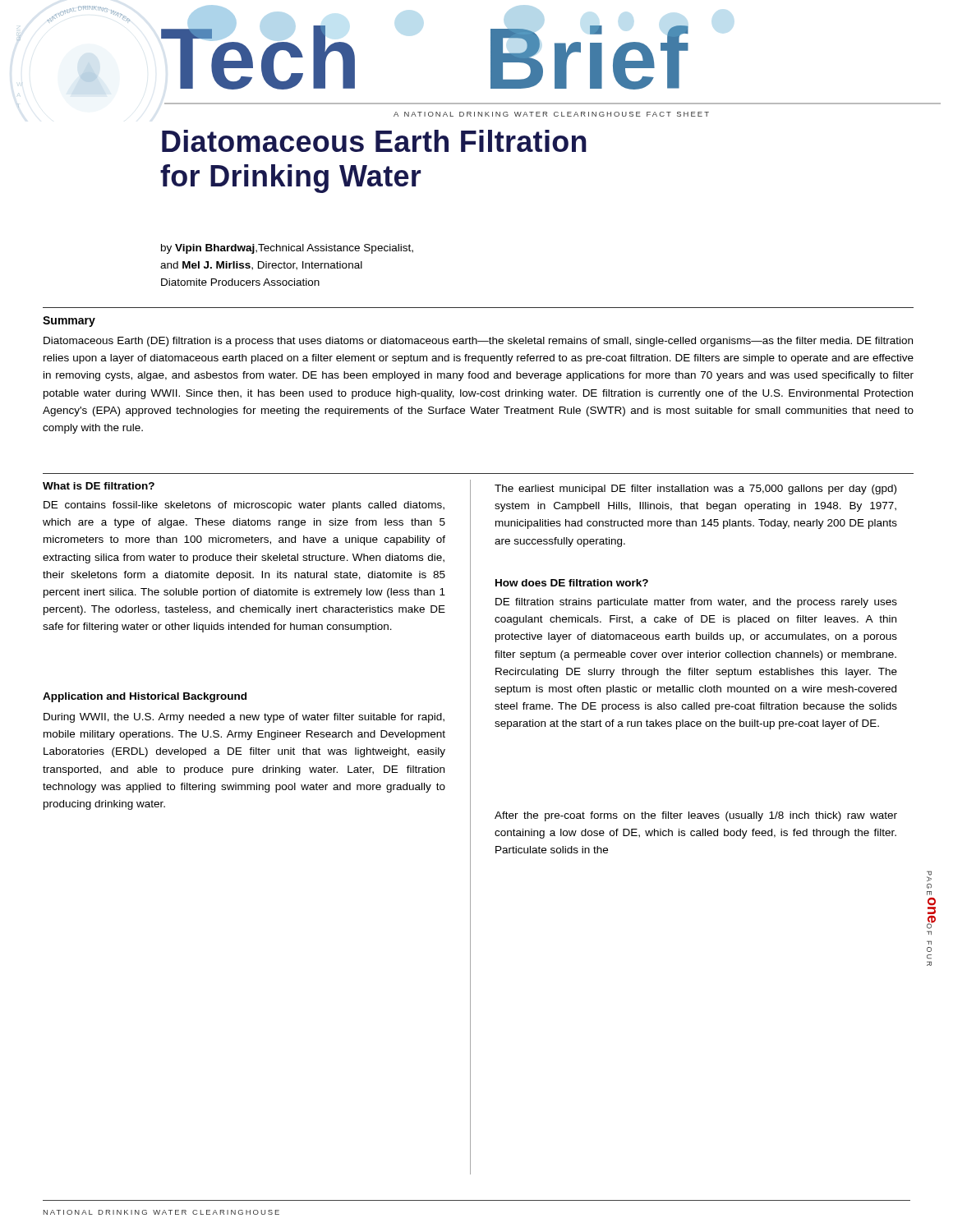Find the text block with the text "During WWII, the"
The image size is (953, 1232).
pyautogui.click(x=244, y=760)
